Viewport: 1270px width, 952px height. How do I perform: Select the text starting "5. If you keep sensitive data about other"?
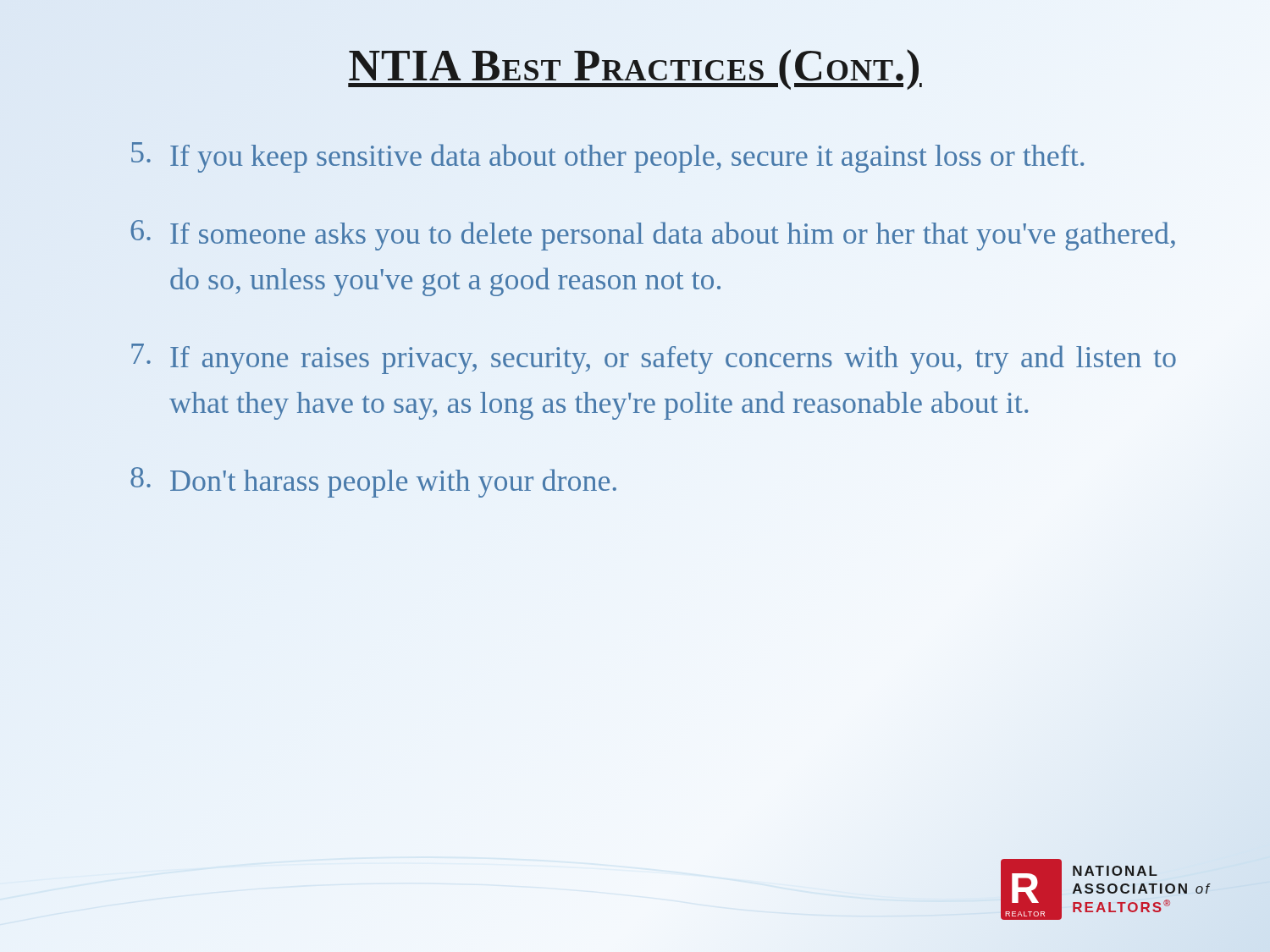coord(590,156)
